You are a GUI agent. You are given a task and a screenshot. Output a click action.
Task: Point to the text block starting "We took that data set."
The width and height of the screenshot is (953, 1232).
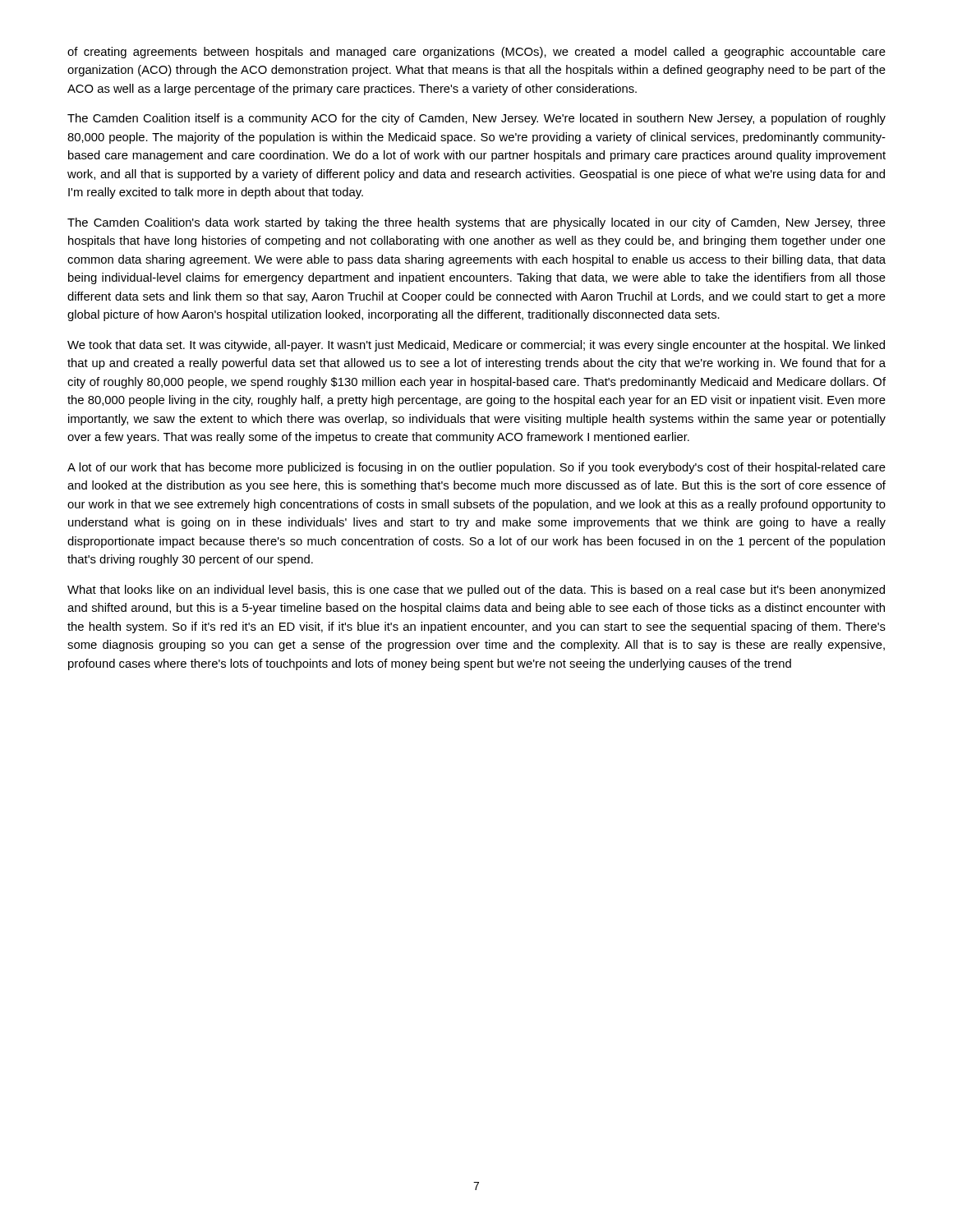coord(476,391)
